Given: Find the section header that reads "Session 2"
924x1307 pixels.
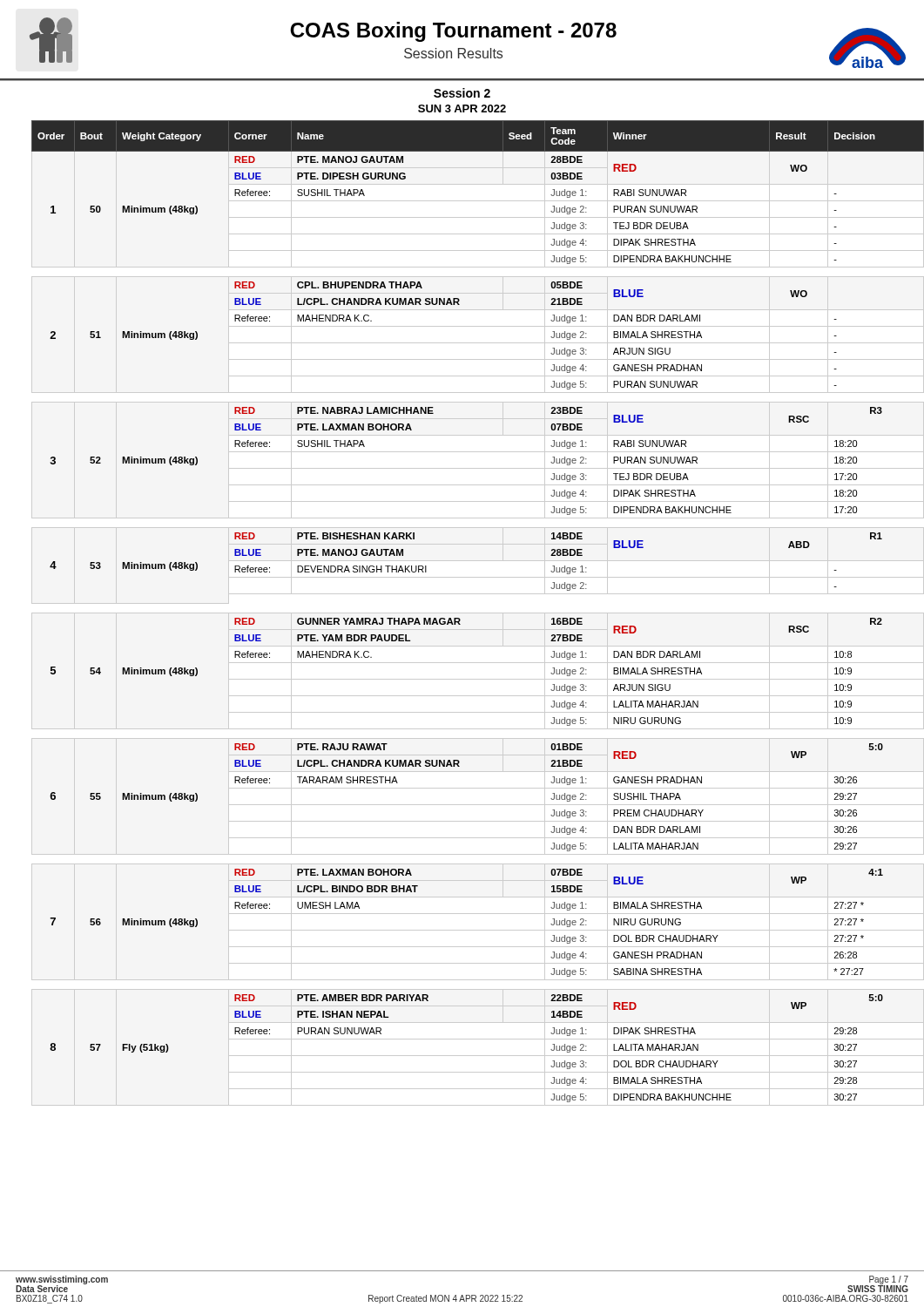Looking at the screenshot, I should pyautogui.click(x=462, y=93).
